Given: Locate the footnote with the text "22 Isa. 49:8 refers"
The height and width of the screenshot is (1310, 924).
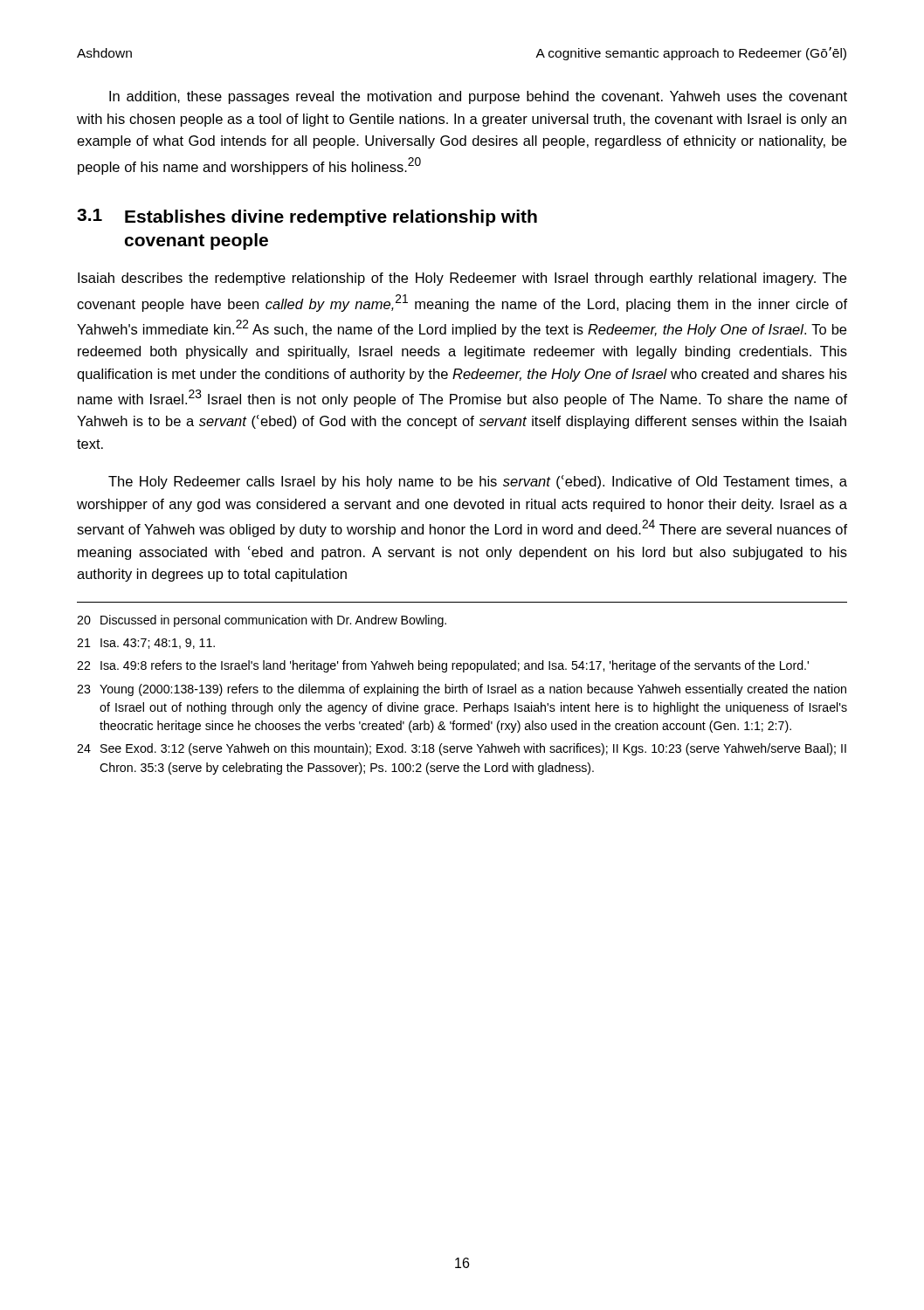Looking at the screenshot, I should click(x=462, y=666).
